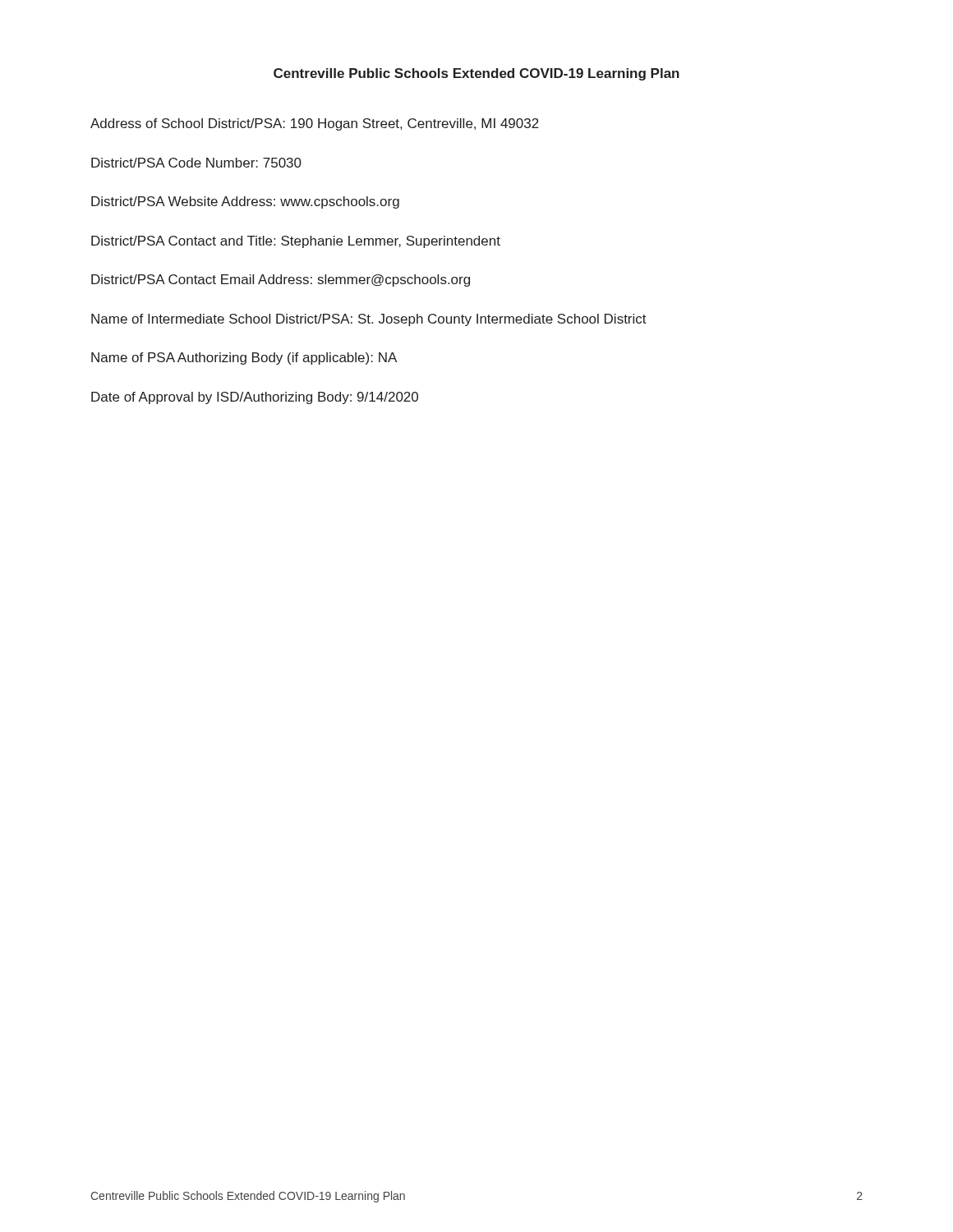Click the passage that begins "District/PSA Contact and Title: Stephanie"
Viewport: 953px width, 1232px height.
295,241
